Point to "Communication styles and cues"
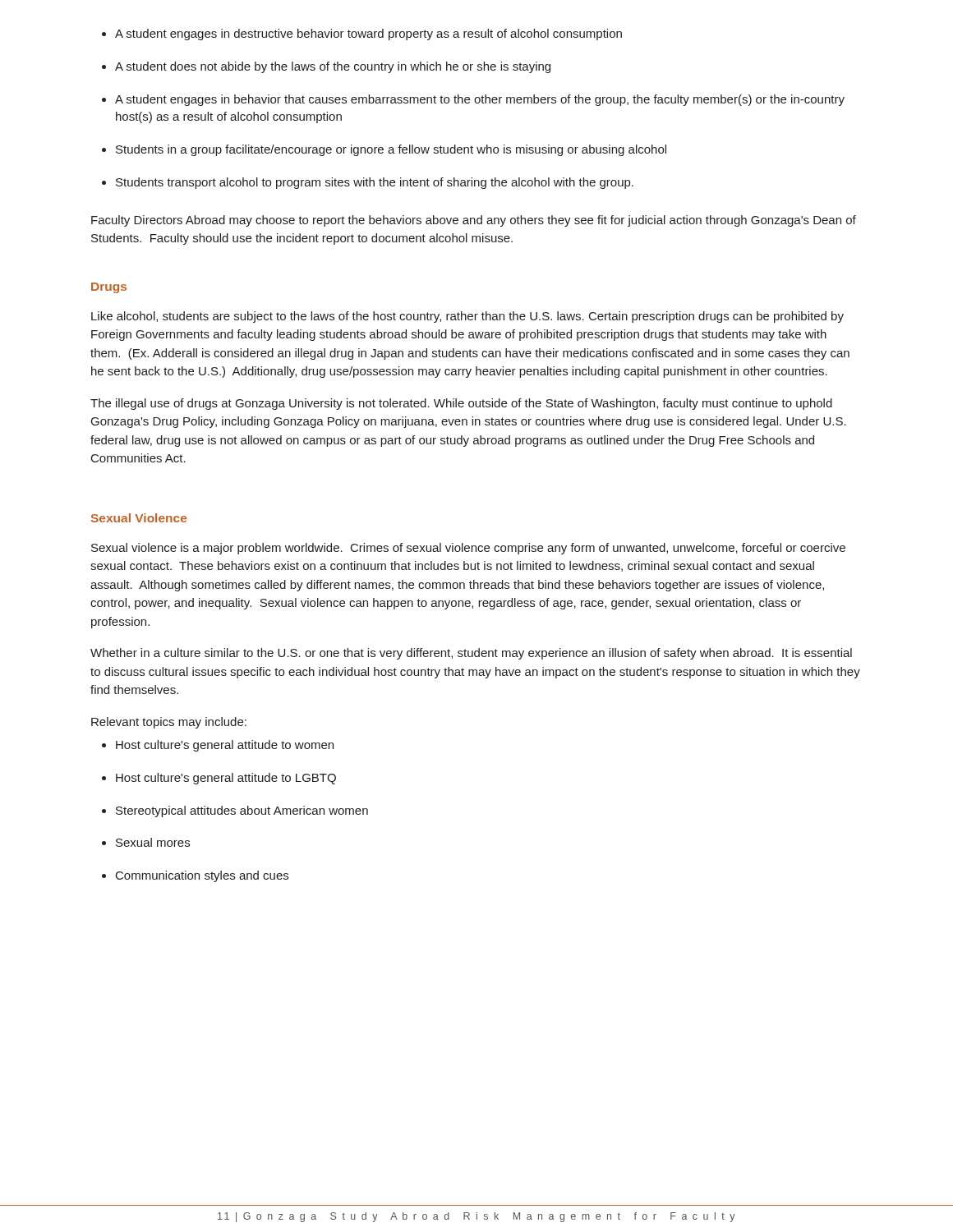This screenshot has width=953, height=1232. pyautogui.click(x=202, y=876)
